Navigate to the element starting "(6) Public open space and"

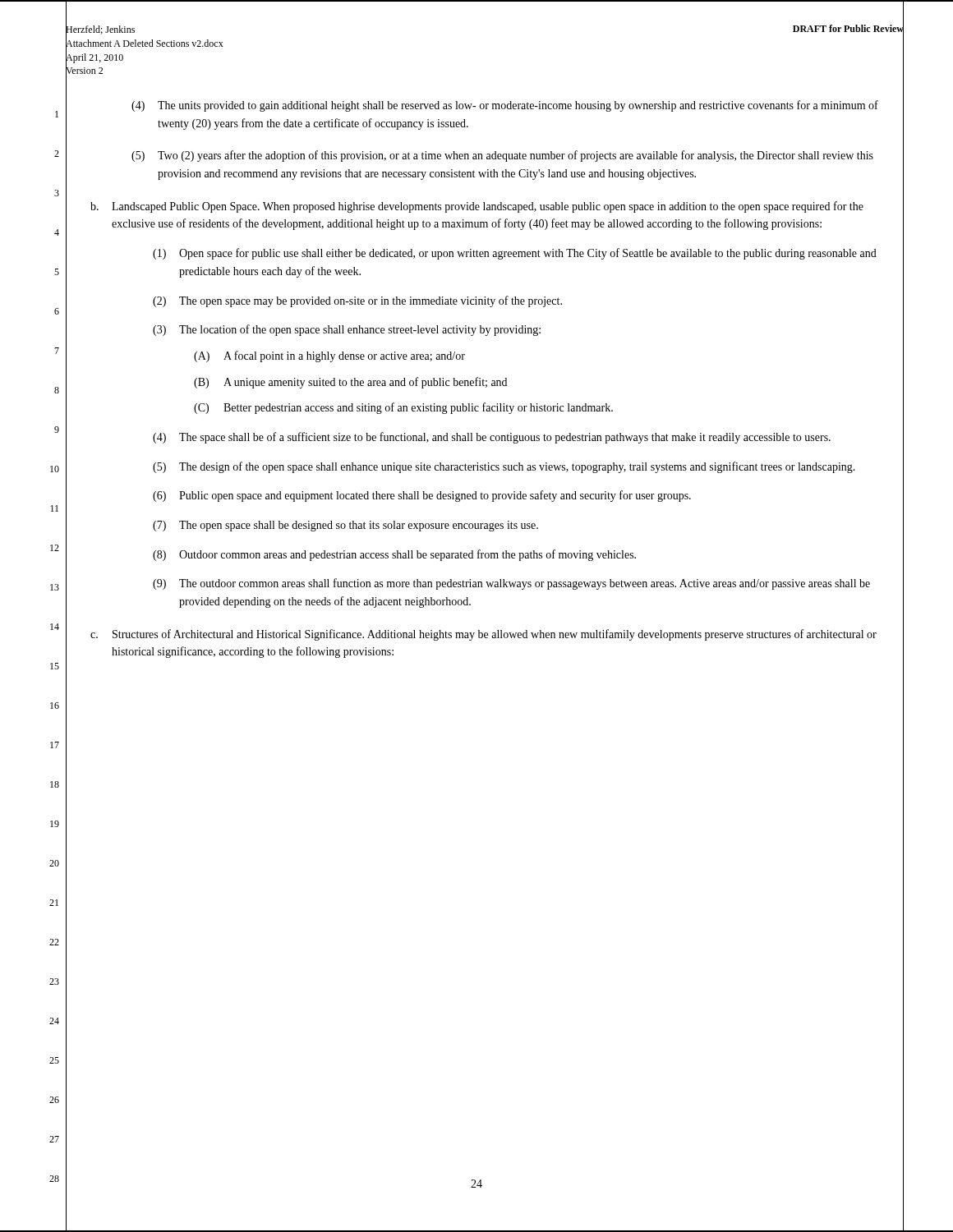click(x=524, y=496)
